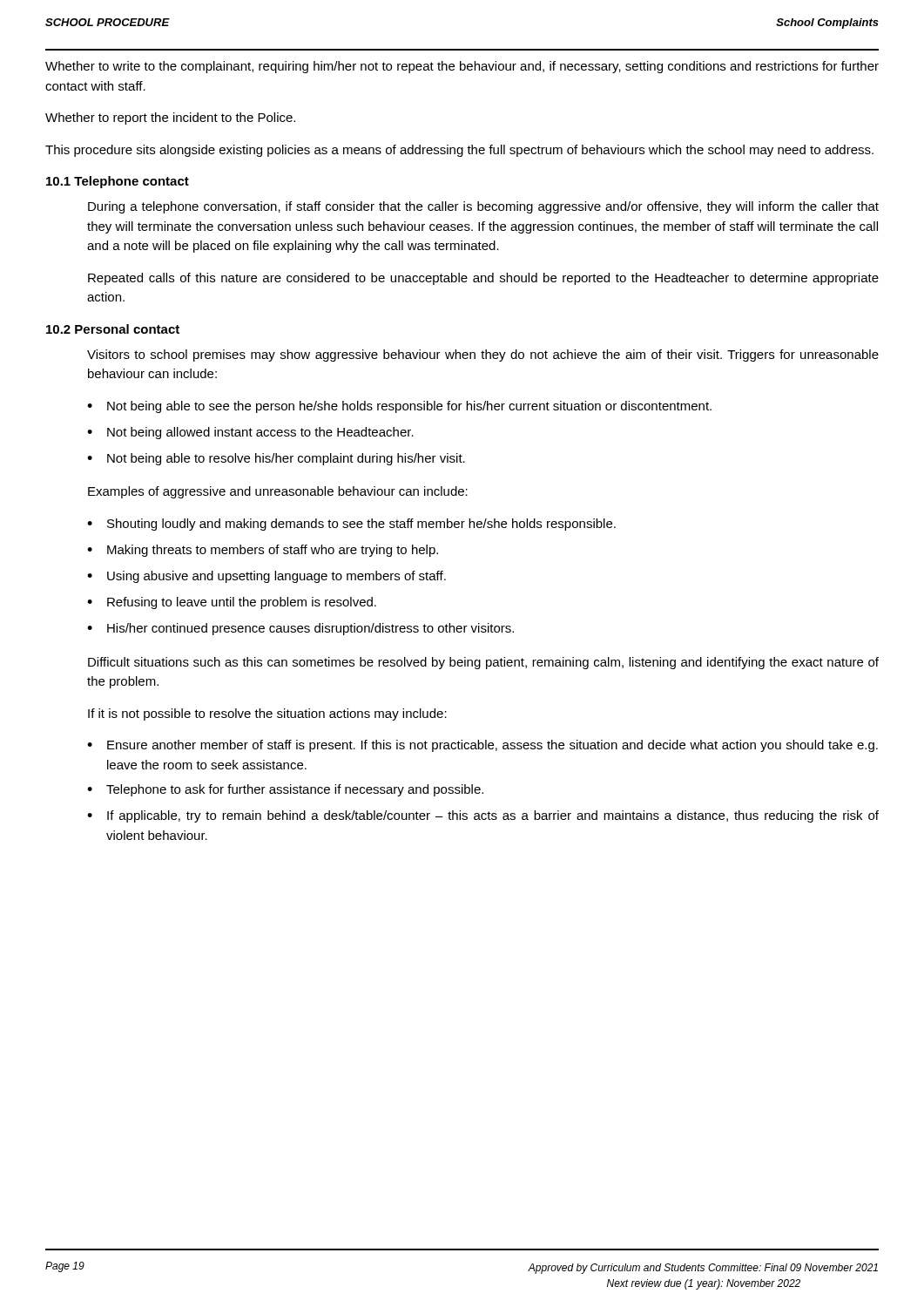Locate the text starting "10.2 Personal contact"
The image size is (924, 1307).
[112, 329]
